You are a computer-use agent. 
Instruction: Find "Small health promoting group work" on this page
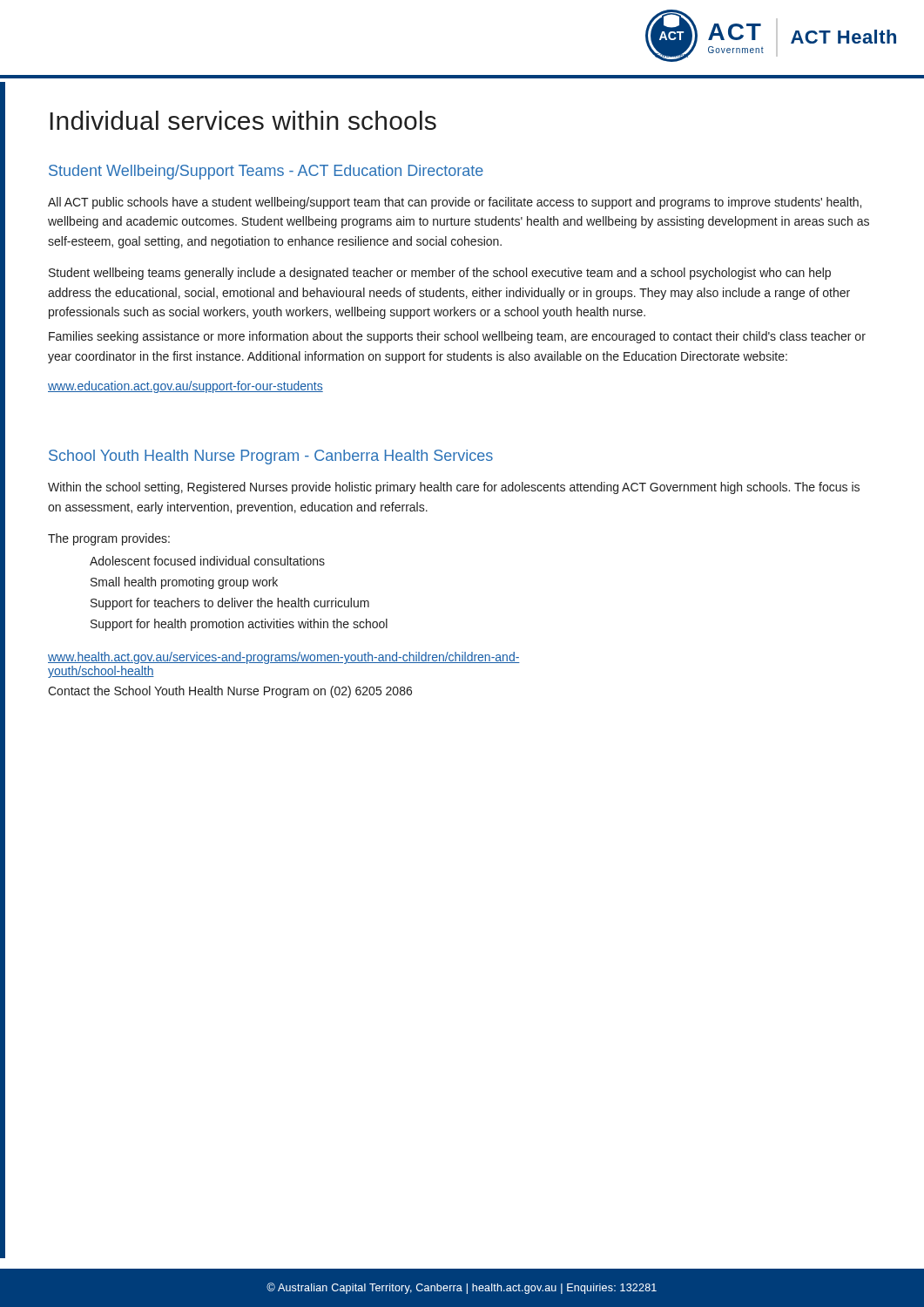coord(184,583)
